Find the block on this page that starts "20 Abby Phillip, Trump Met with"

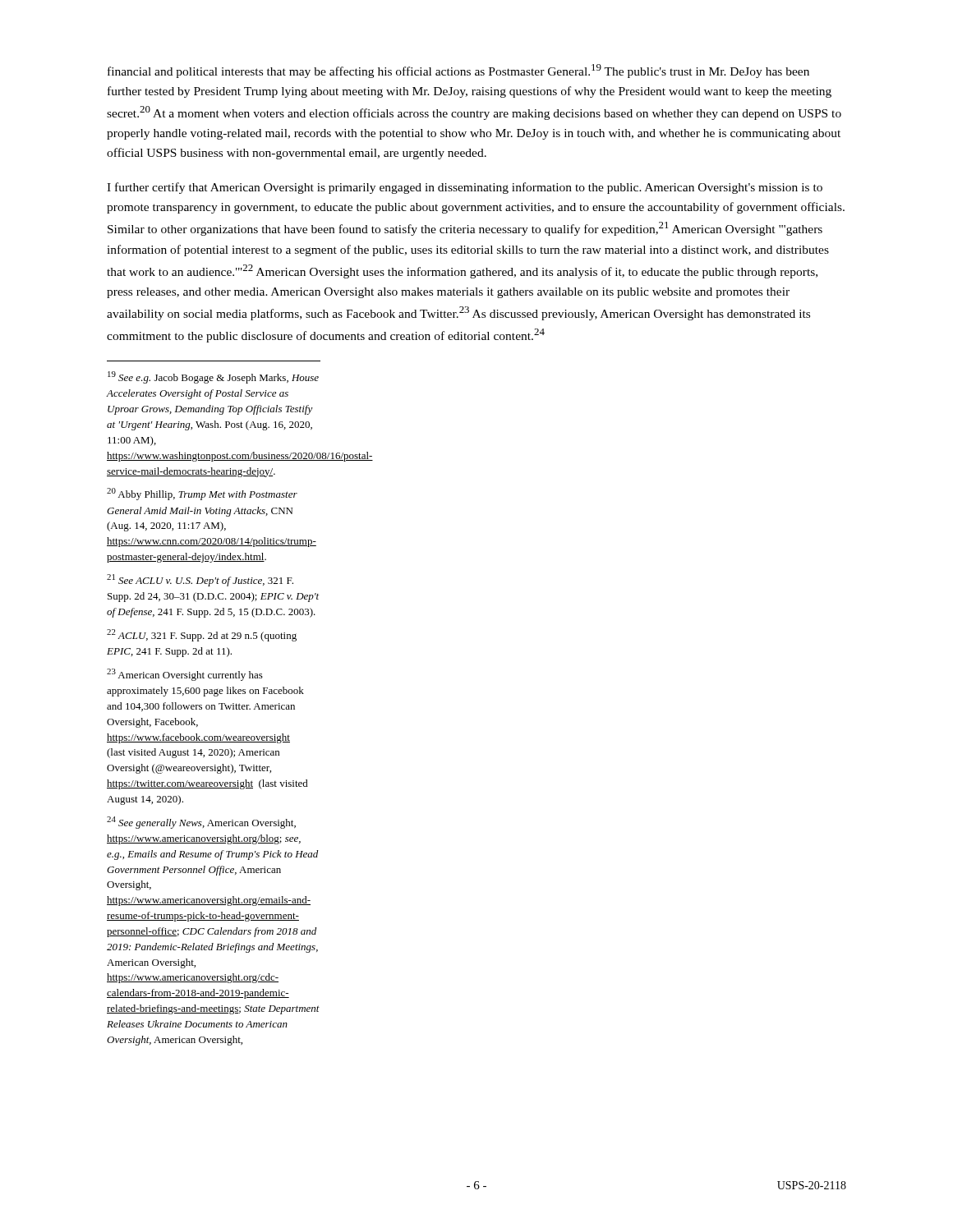(x=211, y=524)
